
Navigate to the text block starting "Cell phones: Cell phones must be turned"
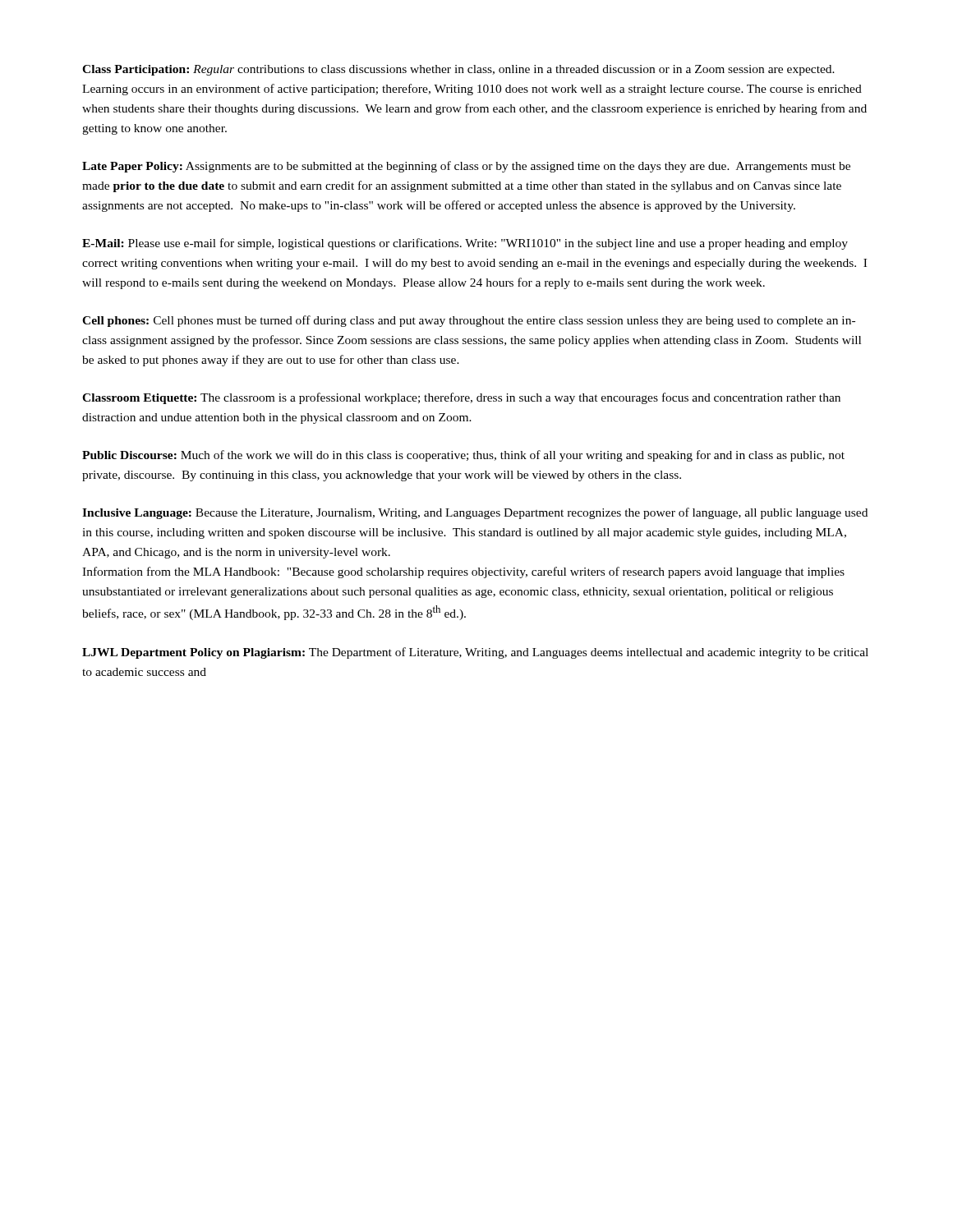[x=472, y=340]
